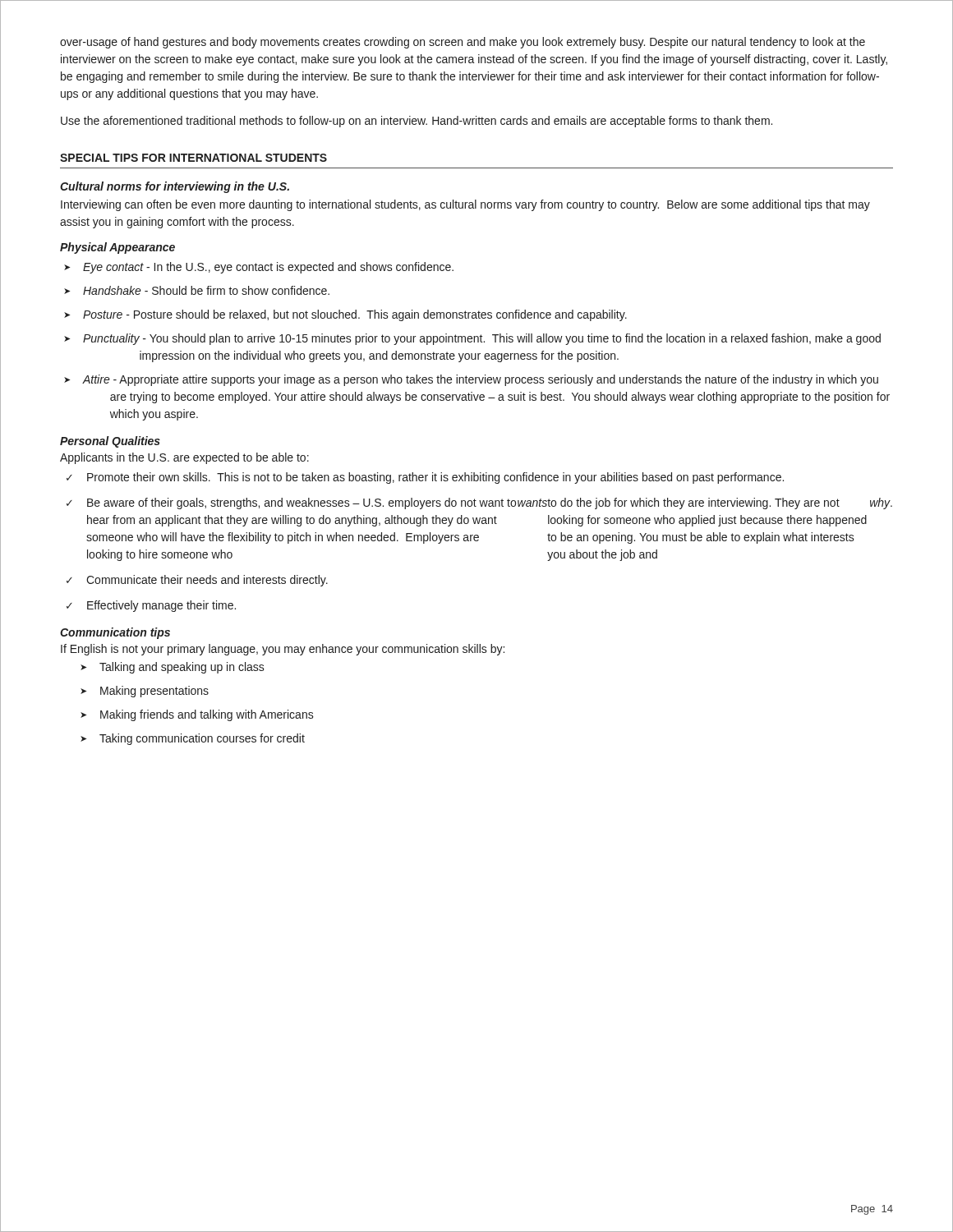Click on the text starting "Talking and speaking up in"

tap(182, 667)
